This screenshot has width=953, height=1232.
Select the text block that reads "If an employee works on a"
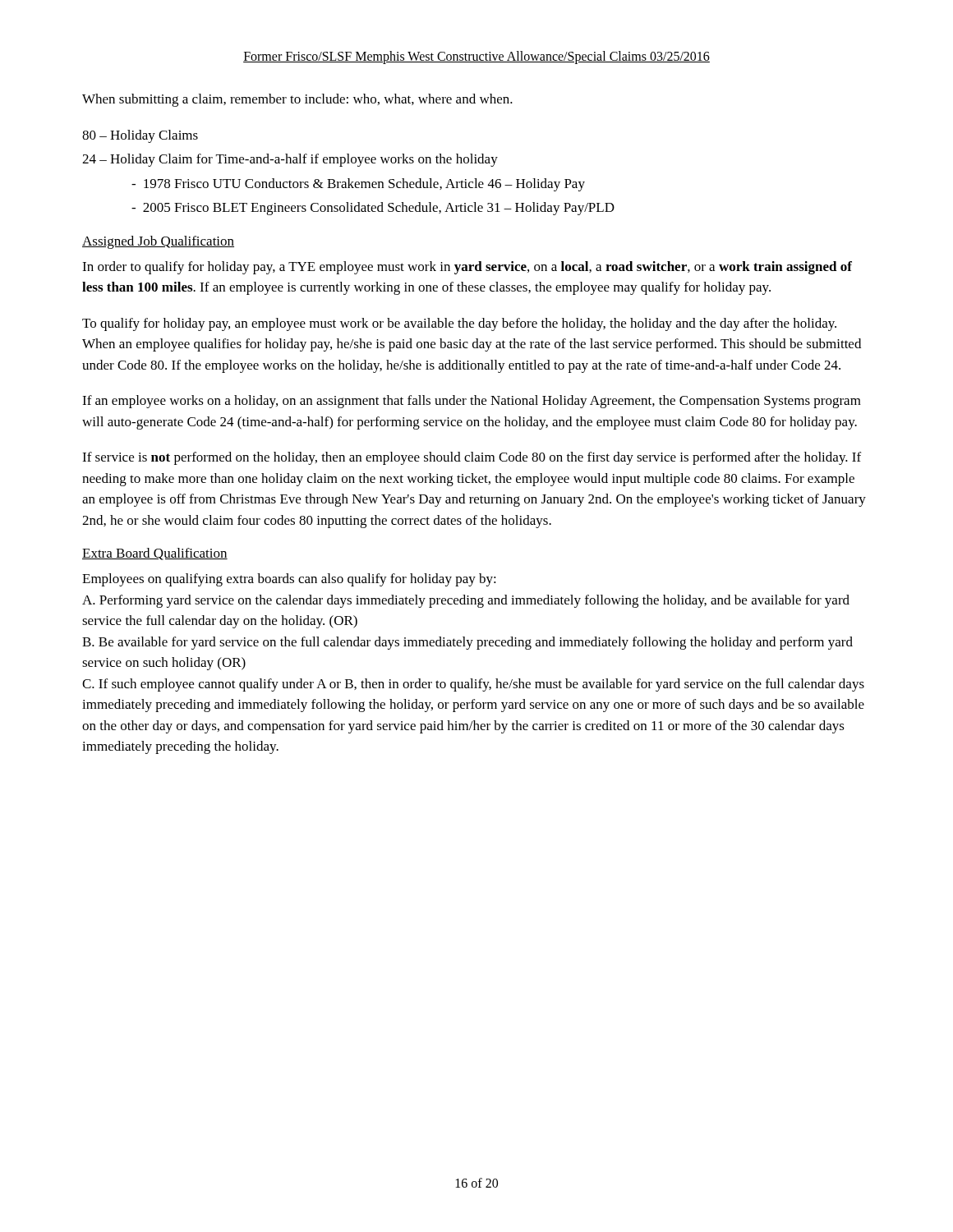471,411
